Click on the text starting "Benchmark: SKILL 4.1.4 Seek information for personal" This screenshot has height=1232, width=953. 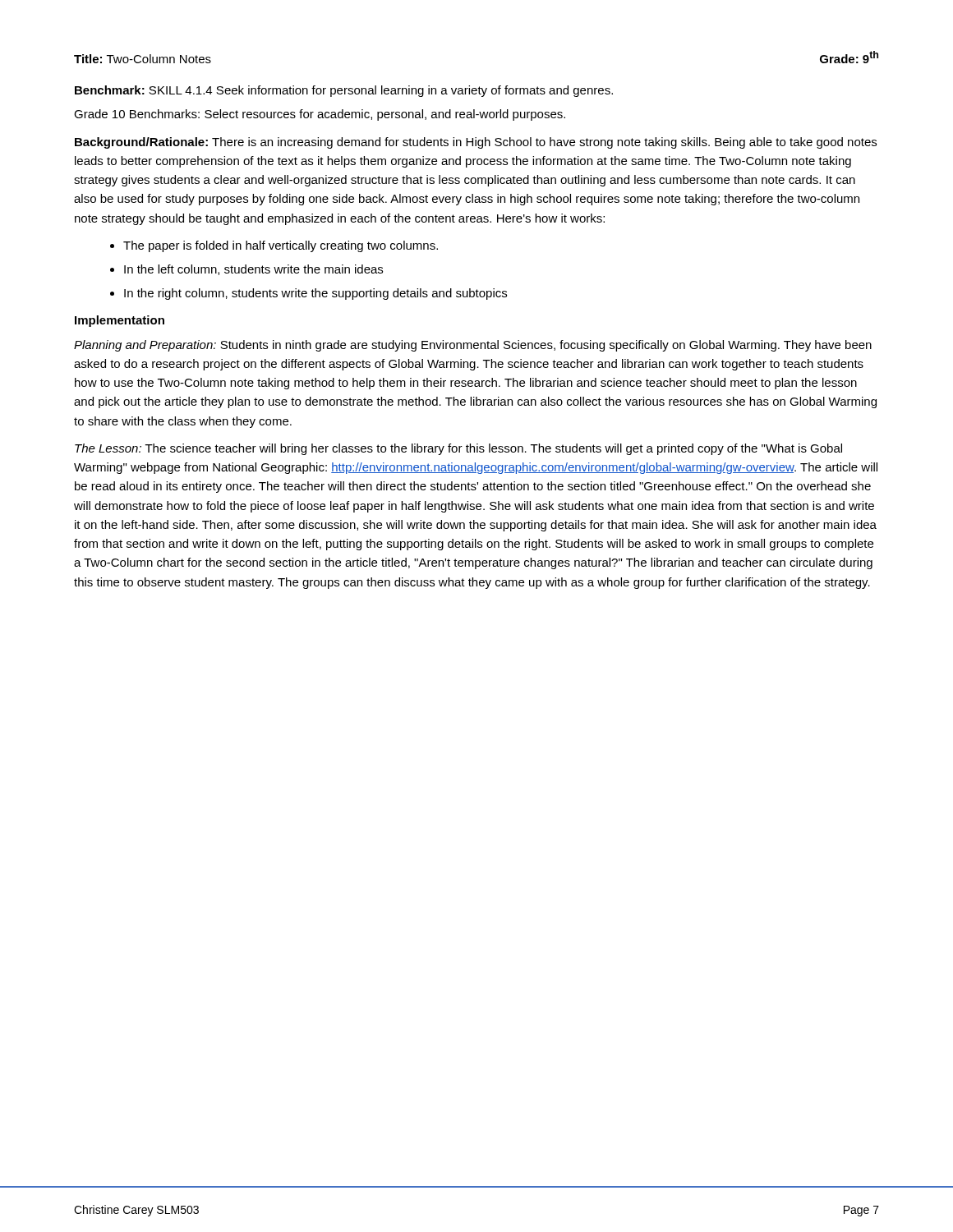tap(476, 102)
